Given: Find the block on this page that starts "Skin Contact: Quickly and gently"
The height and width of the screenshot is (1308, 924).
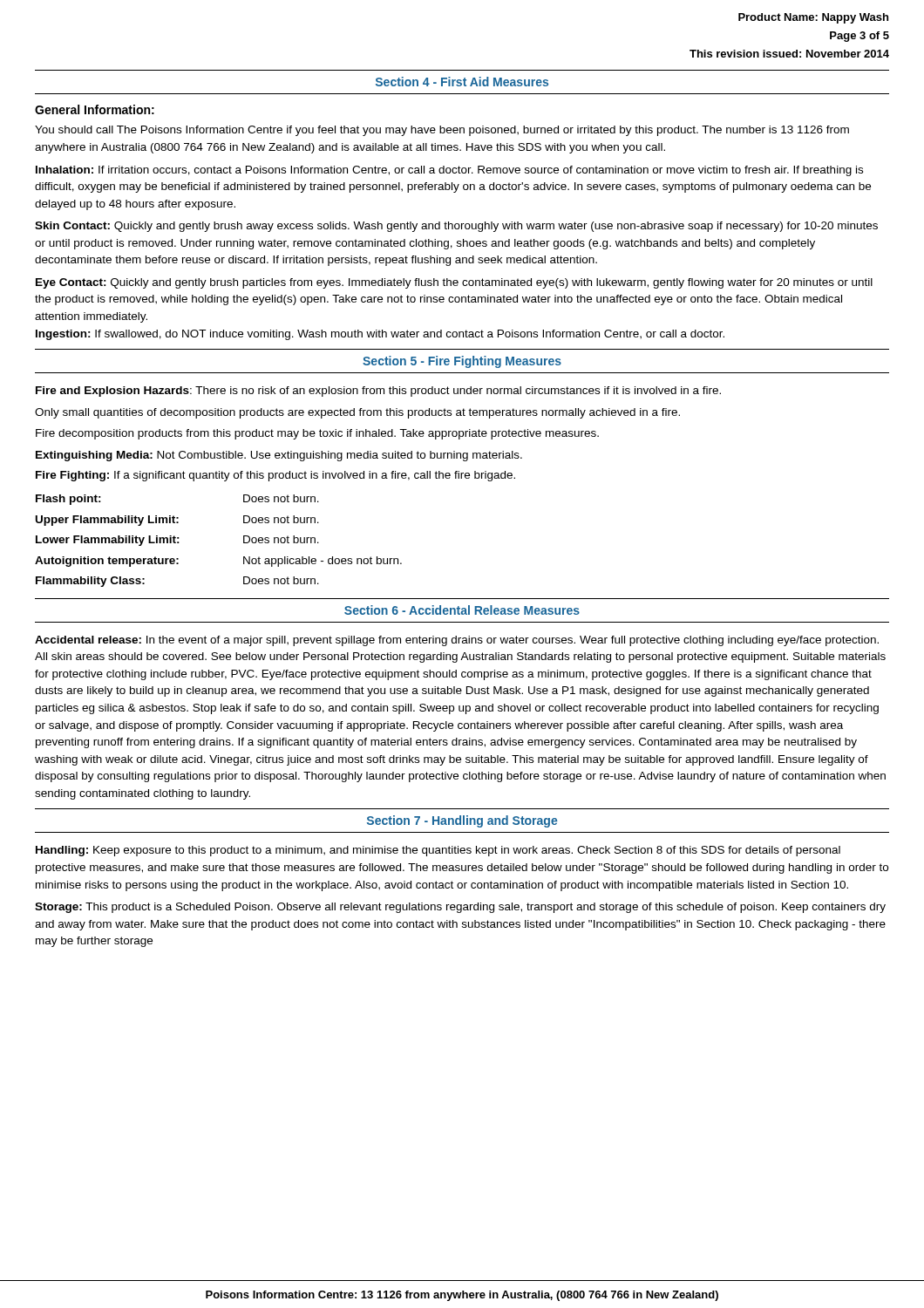Looking at the screenshot, I should tap(457, 243).
